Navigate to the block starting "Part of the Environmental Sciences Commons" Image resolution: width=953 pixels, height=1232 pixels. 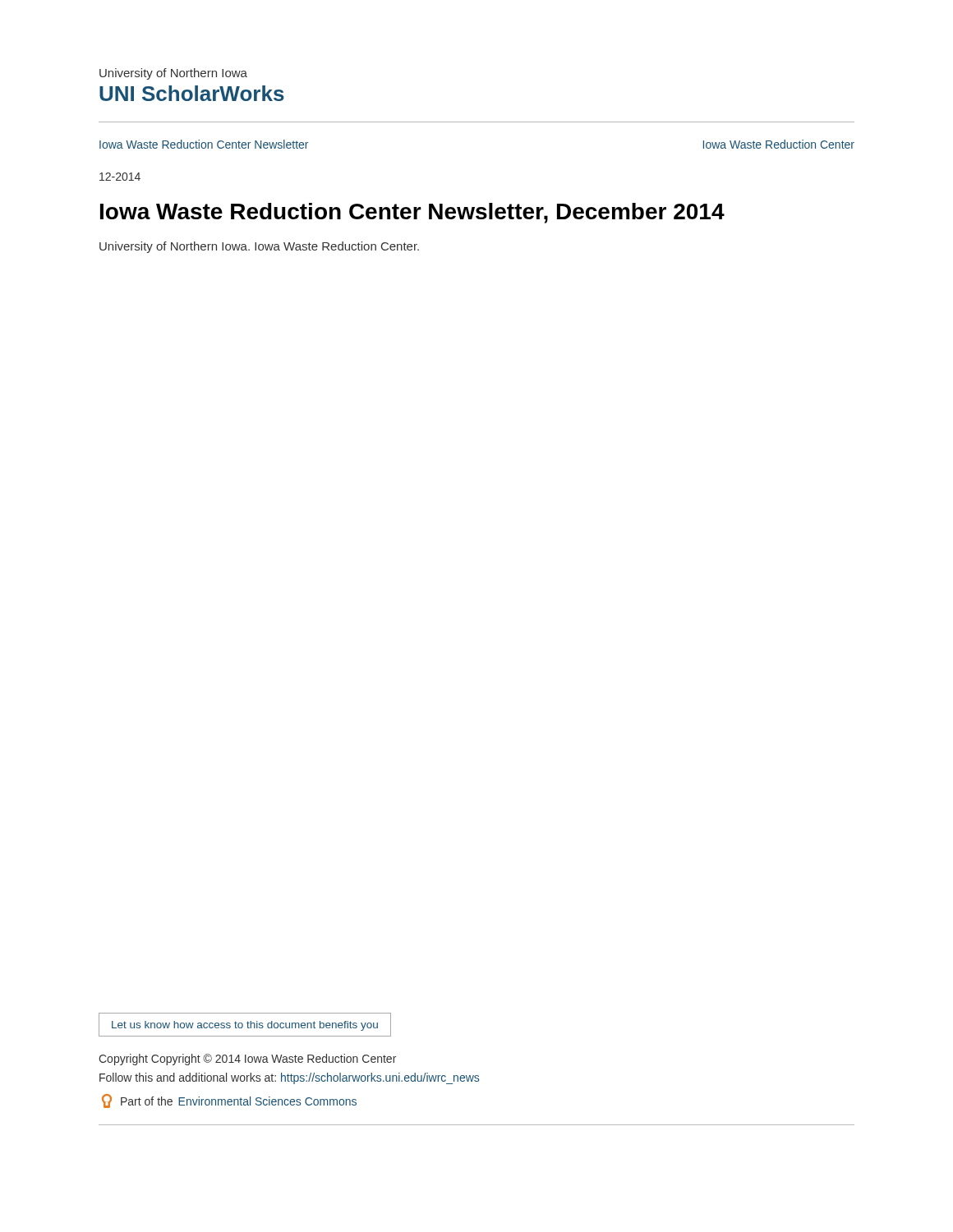tap(228, 1101)
